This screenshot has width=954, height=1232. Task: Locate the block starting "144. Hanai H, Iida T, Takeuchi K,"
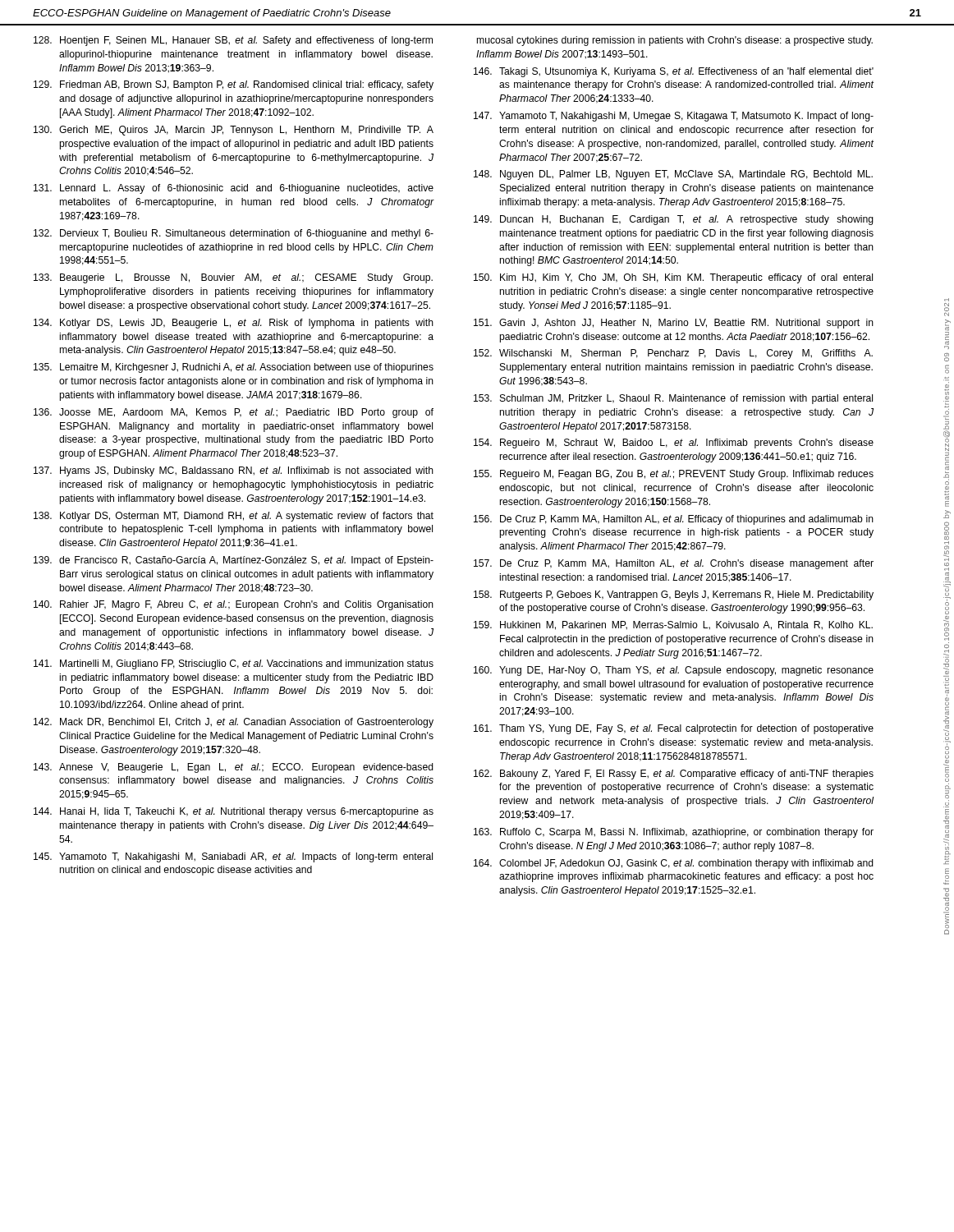(x=233, y=826)
